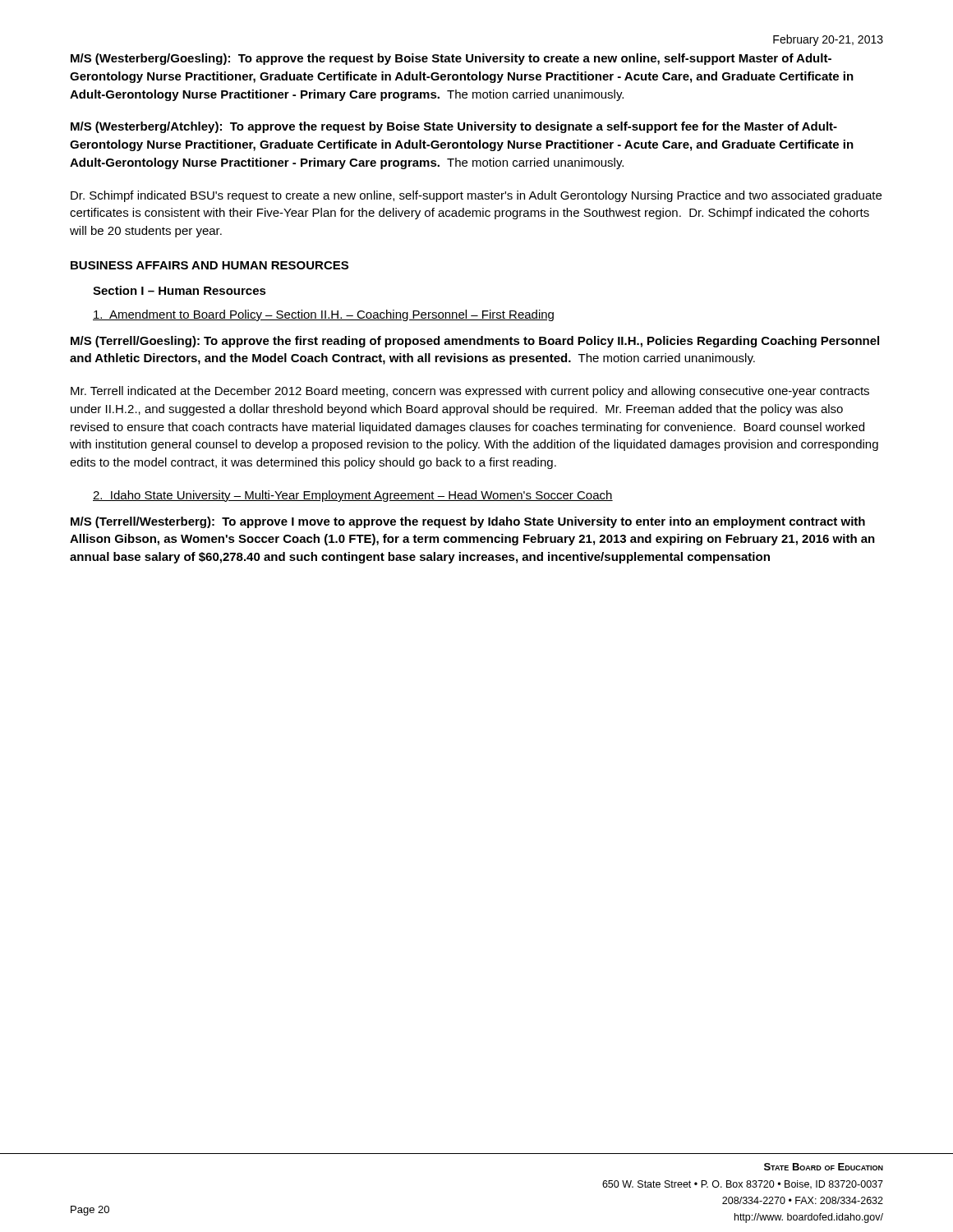953x1232 pixels.
Task: Select the element starting "Section I – Human Resources"
Action: coord(179,290)
